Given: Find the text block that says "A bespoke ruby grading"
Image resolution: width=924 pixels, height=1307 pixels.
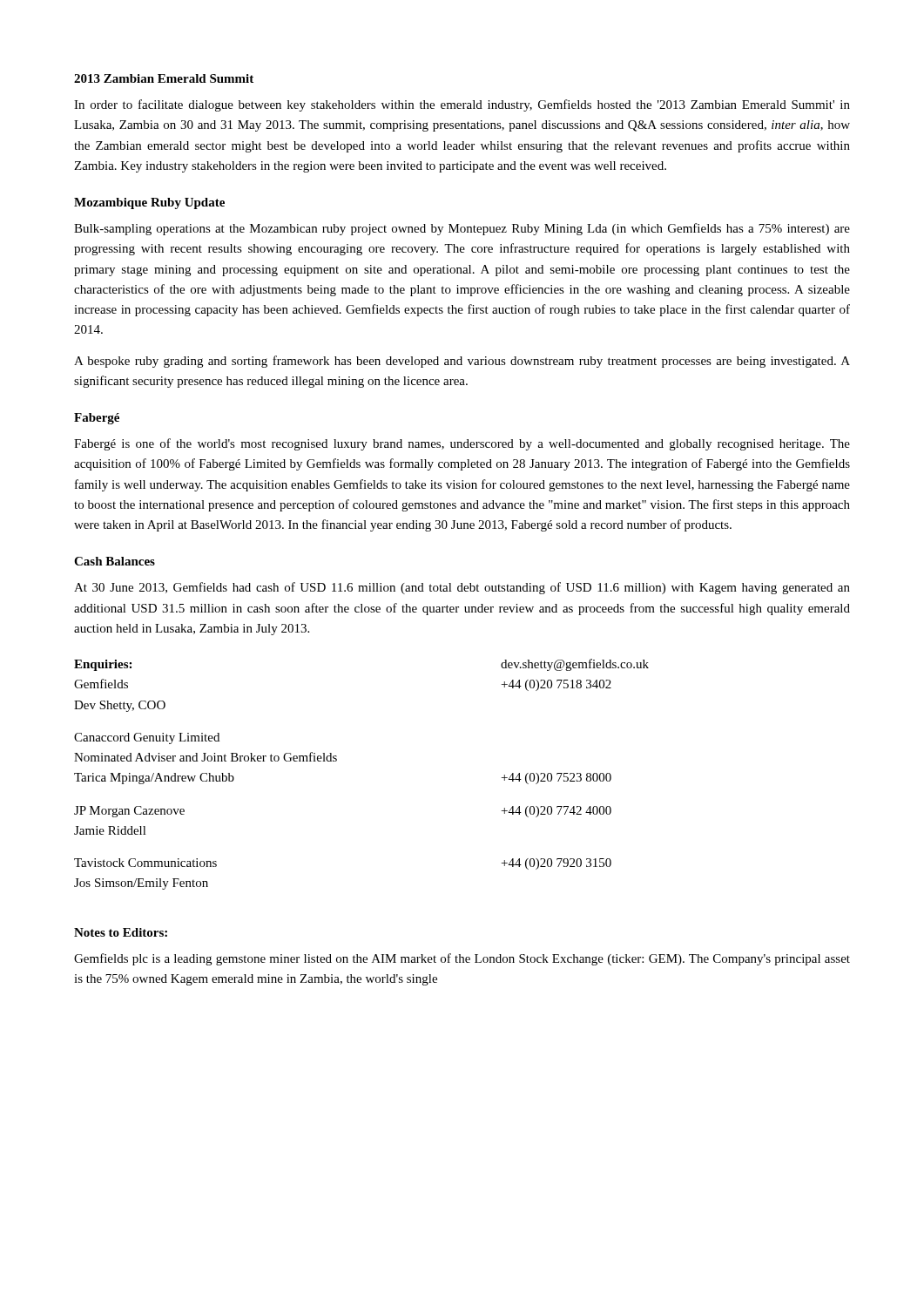Looking at the screenshot, I should pyautogui.click(x=462, y=370).
